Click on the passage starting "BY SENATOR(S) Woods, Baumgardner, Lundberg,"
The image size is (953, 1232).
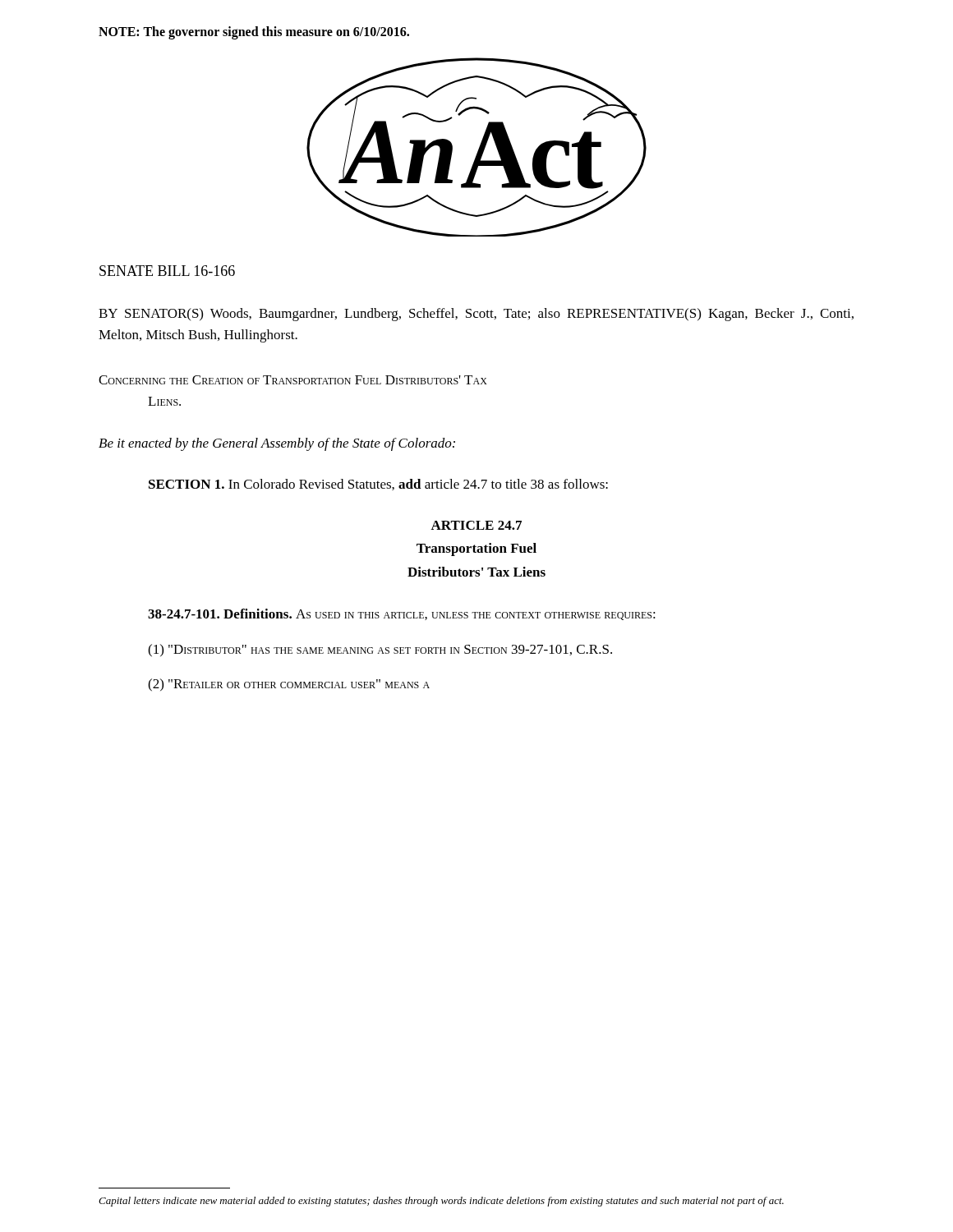pyautogui.click(x=476, y=324)
